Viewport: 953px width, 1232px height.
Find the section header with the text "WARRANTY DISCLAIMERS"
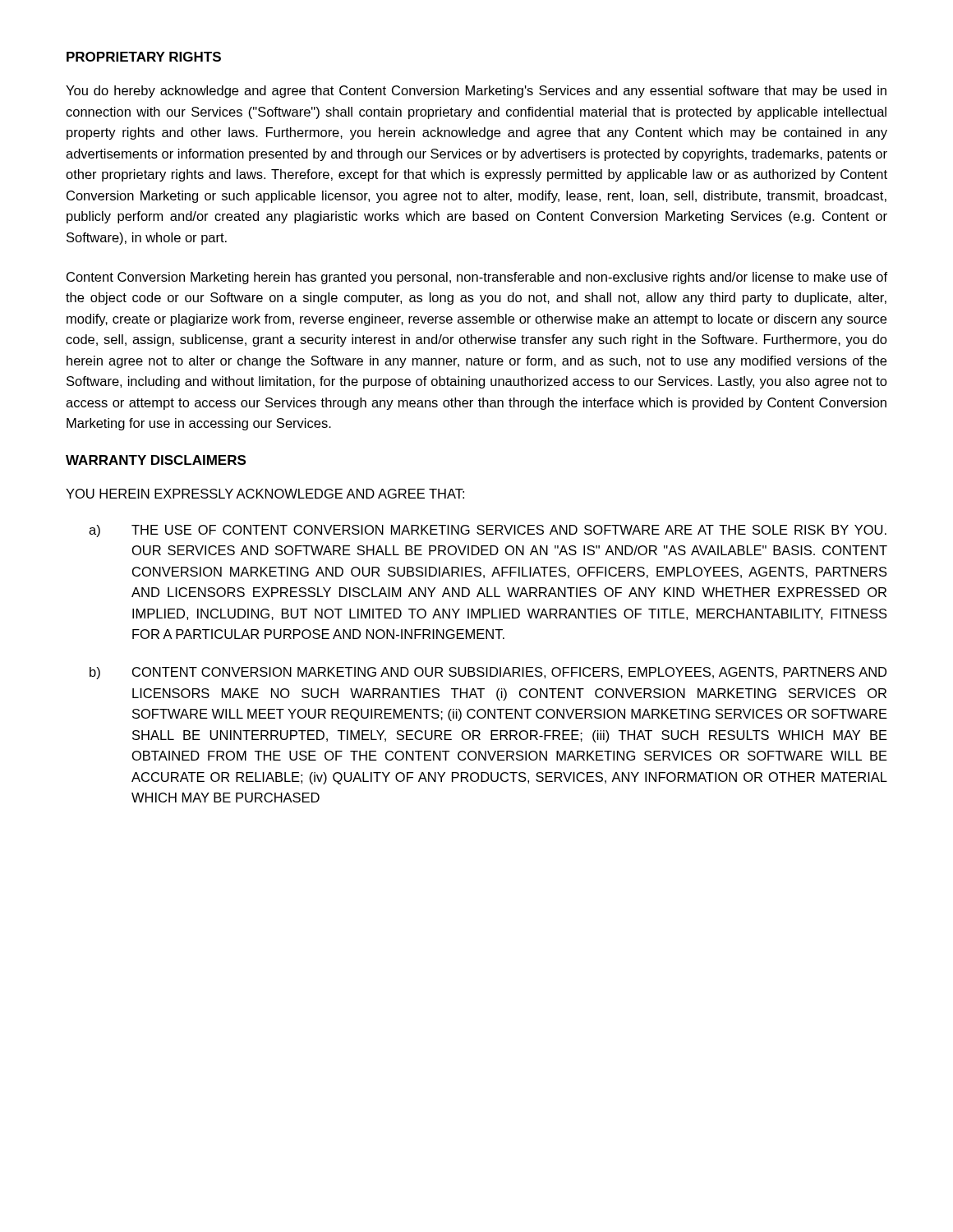(156, 460)
